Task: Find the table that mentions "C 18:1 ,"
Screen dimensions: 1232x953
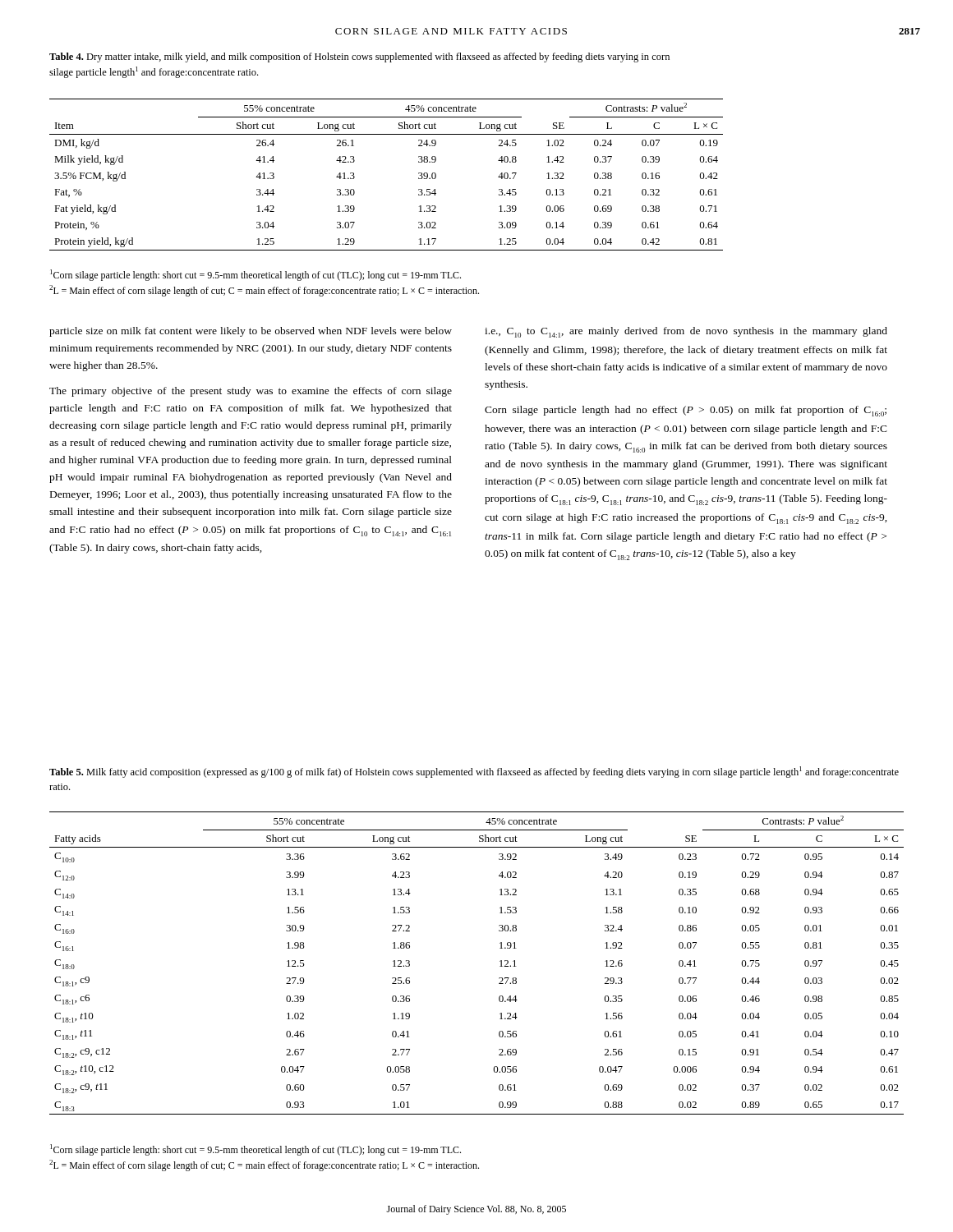Action: [x=476, y=963]
